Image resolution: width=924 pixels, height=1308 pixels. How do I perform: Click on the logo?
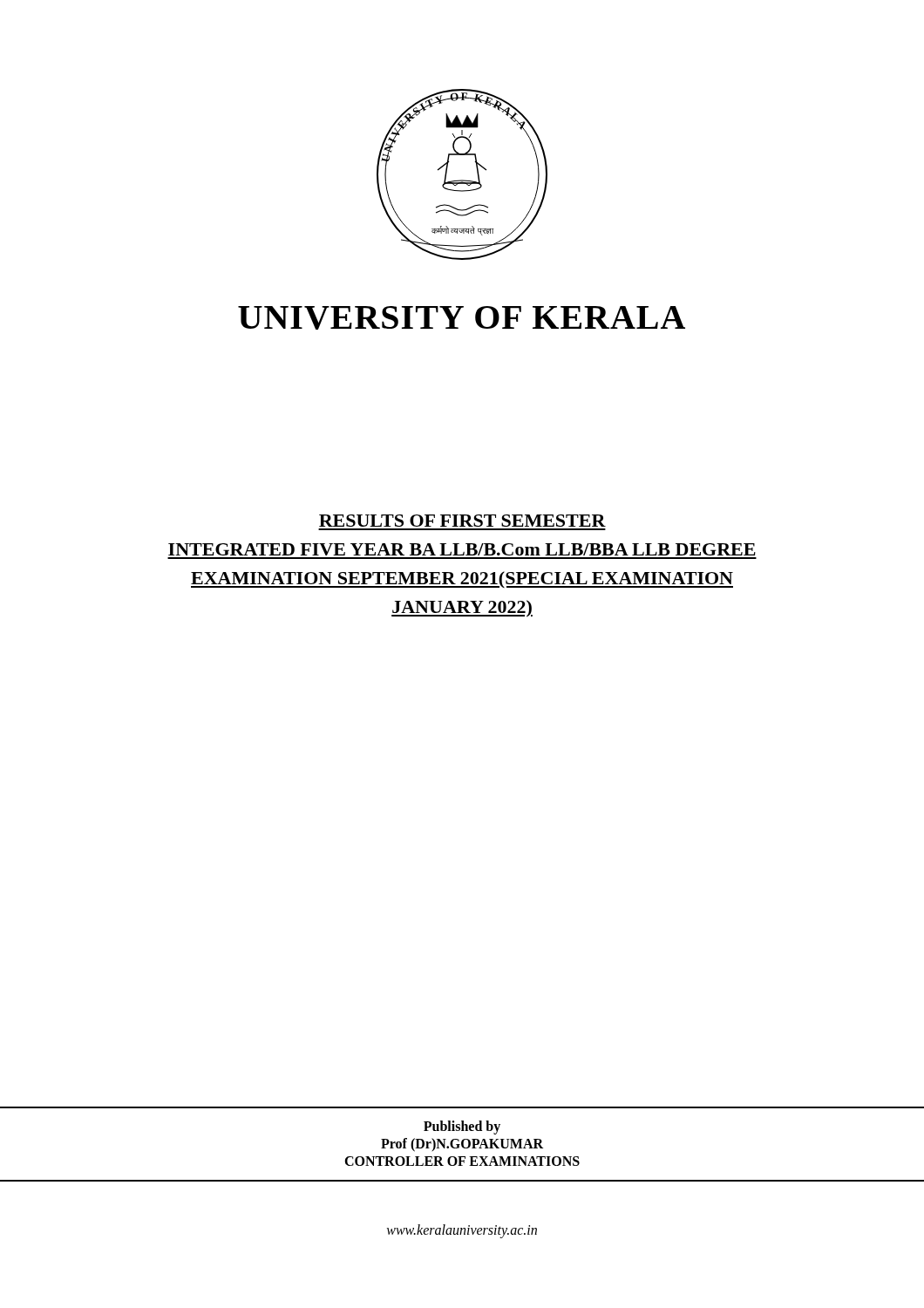pos(462,176)
